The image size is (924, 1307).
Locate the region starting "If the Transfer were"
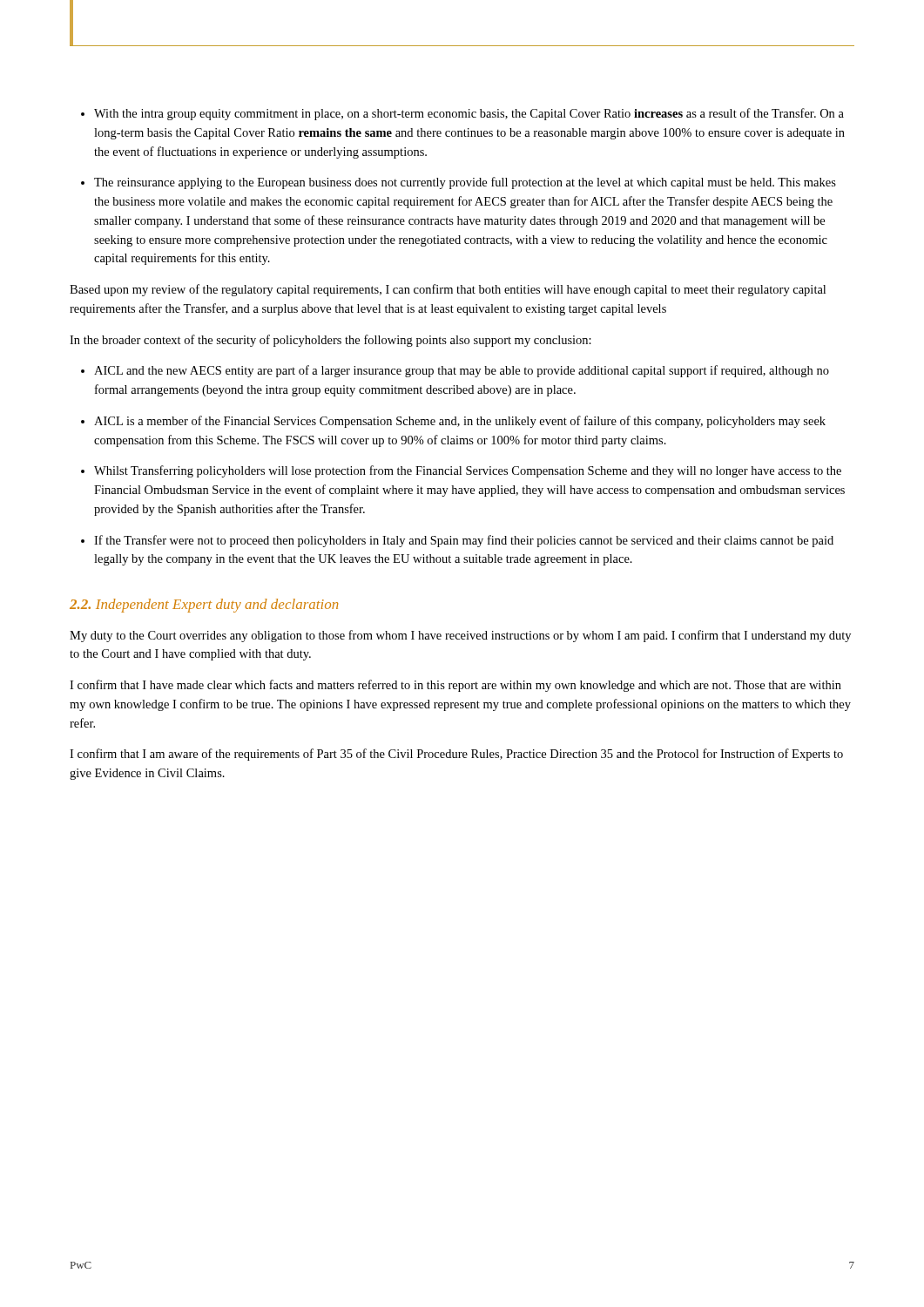point(474,550)
